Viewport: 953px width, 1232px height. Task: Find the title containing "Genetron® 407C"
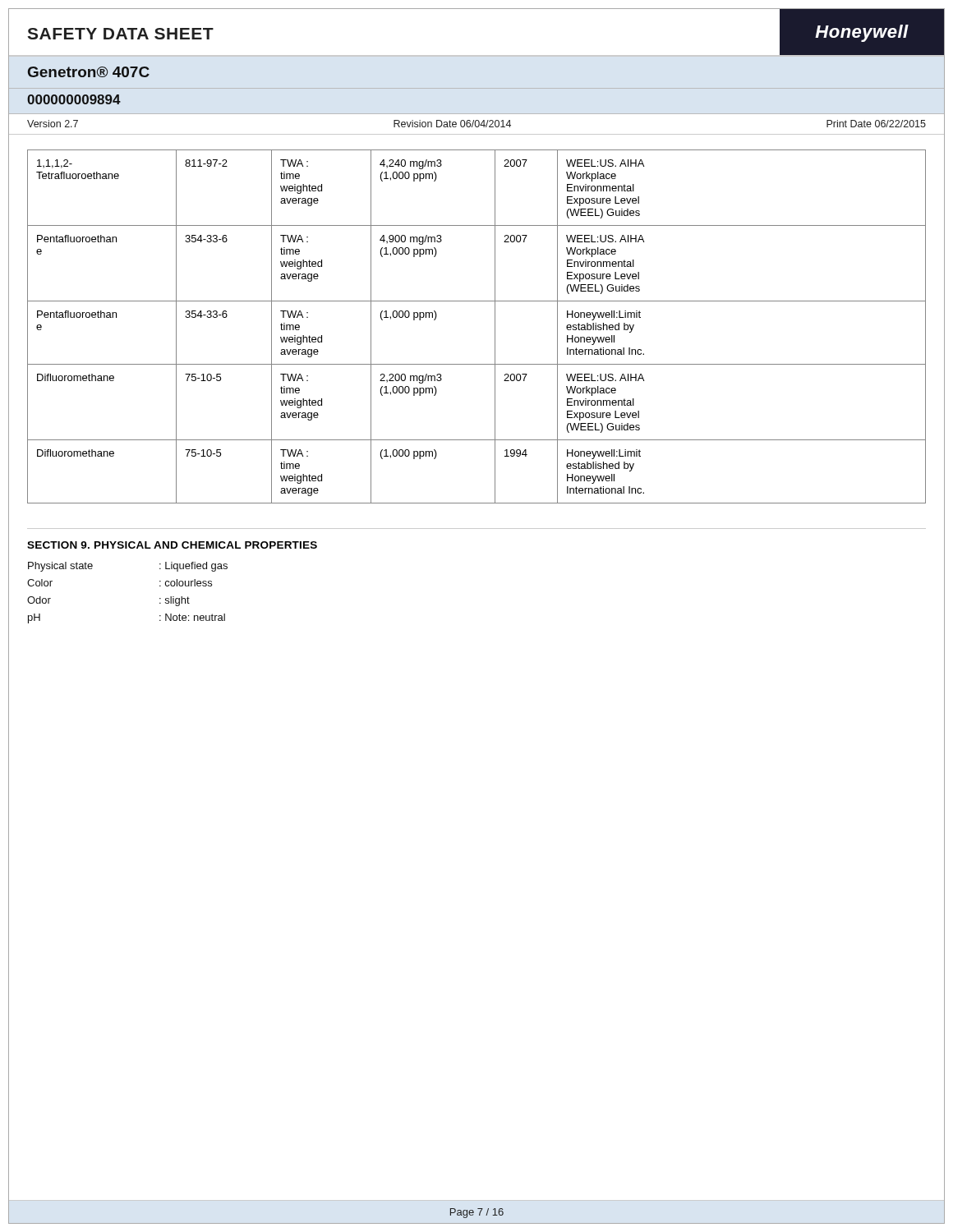click(88, 72)
